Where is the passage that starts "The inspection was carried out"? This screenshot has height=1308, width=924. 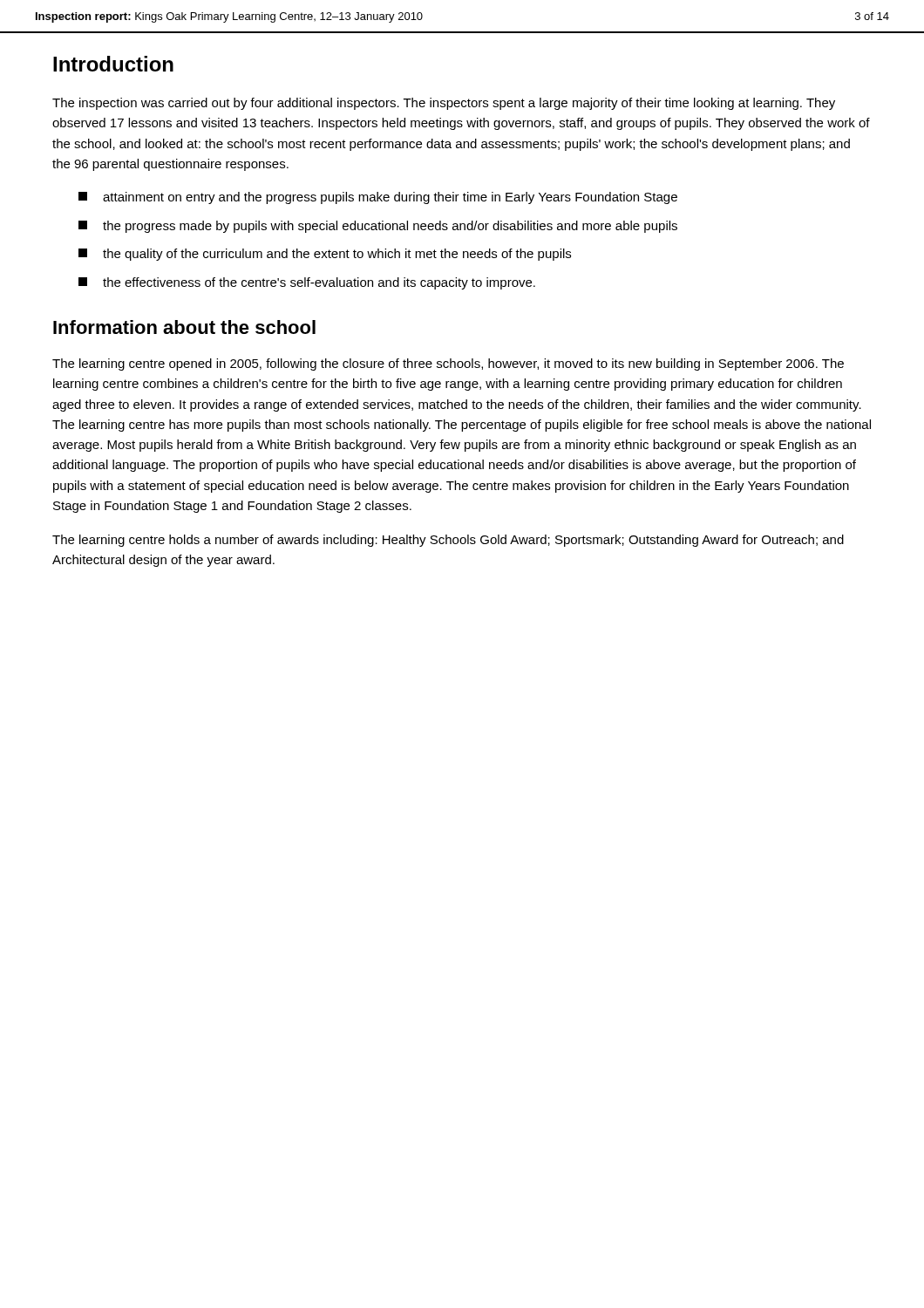461,133
